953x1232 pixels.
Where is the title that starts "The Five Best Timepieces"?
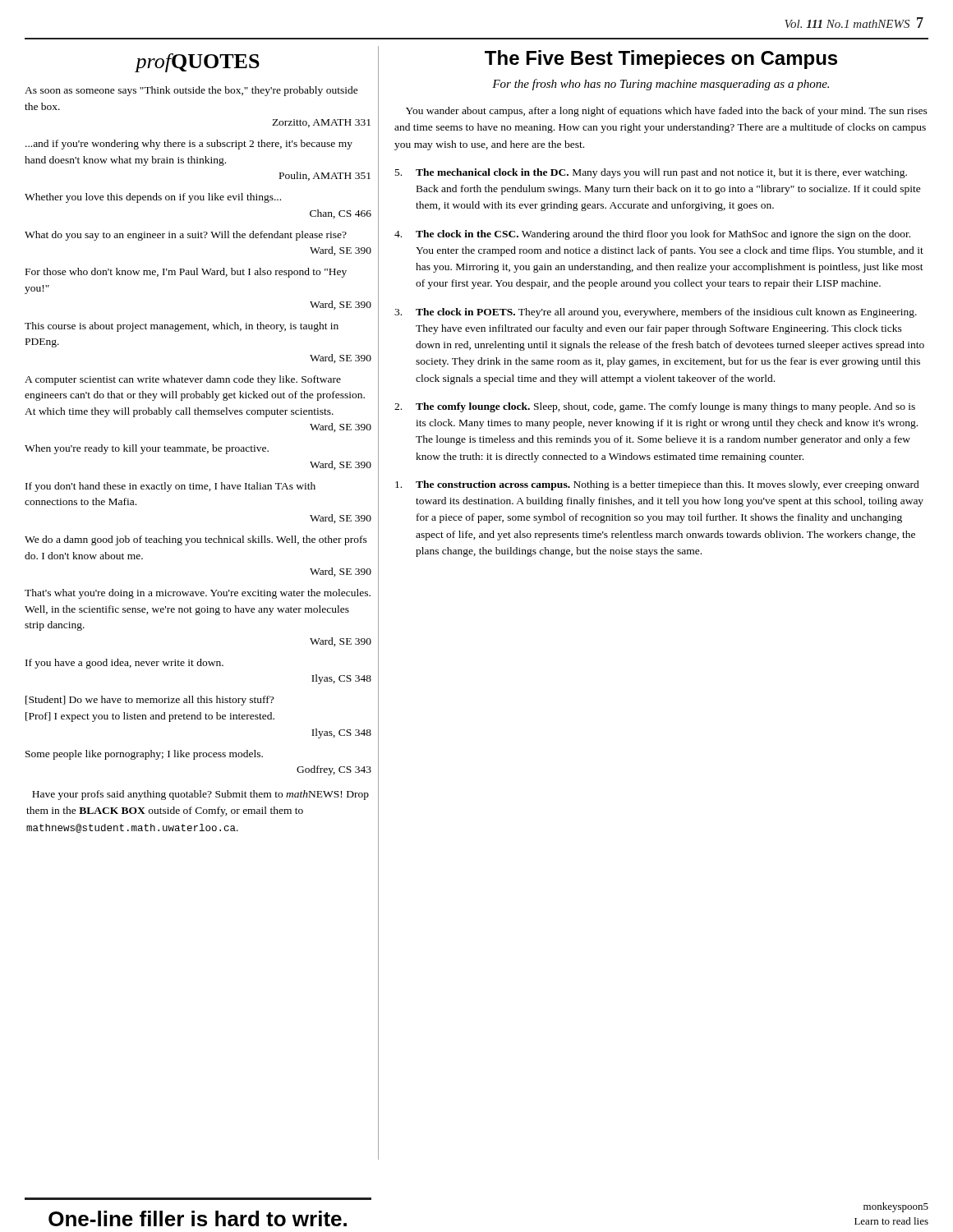pos(661,58)
